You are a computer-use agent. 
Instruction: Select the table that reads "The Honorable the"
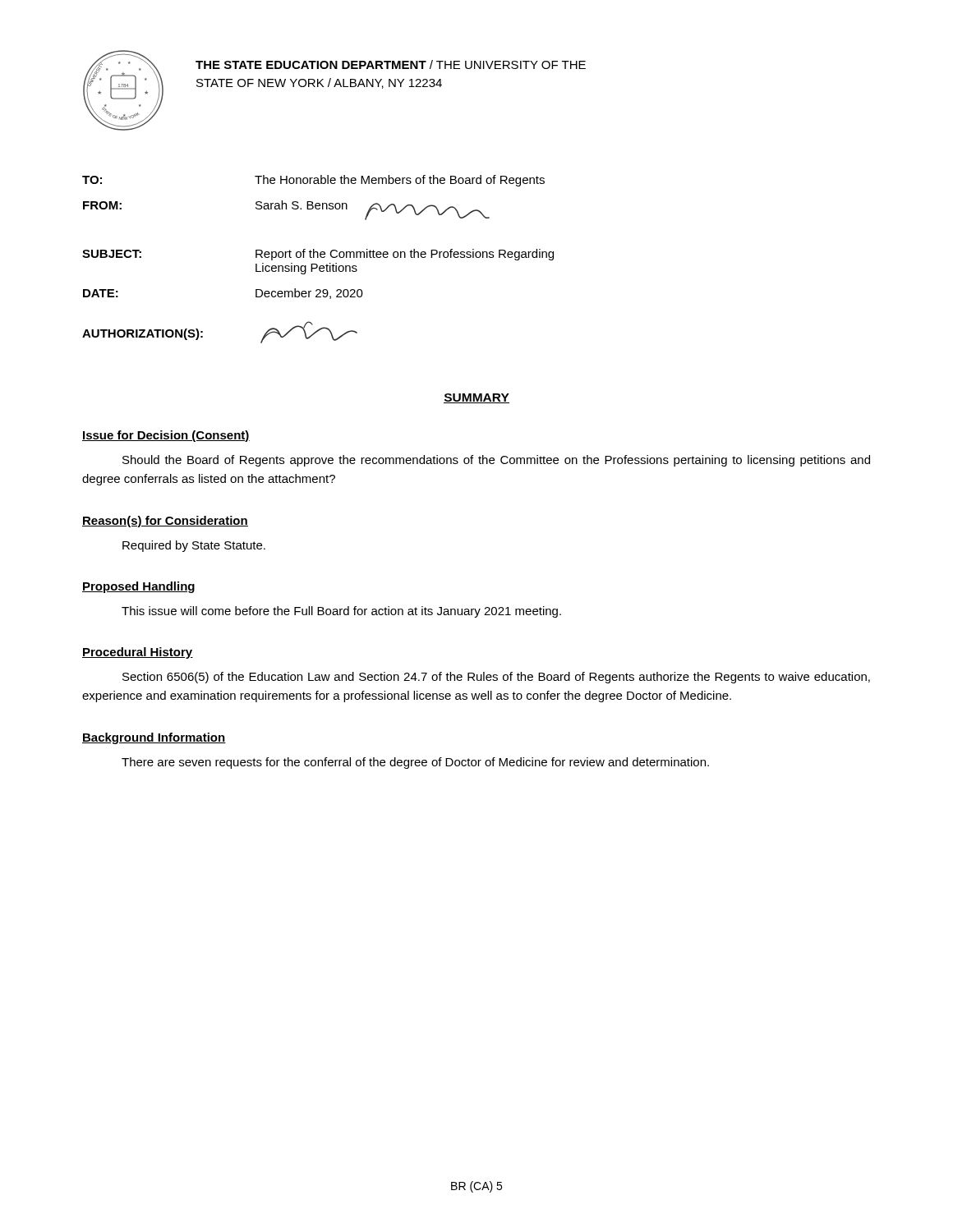[476, 264]
